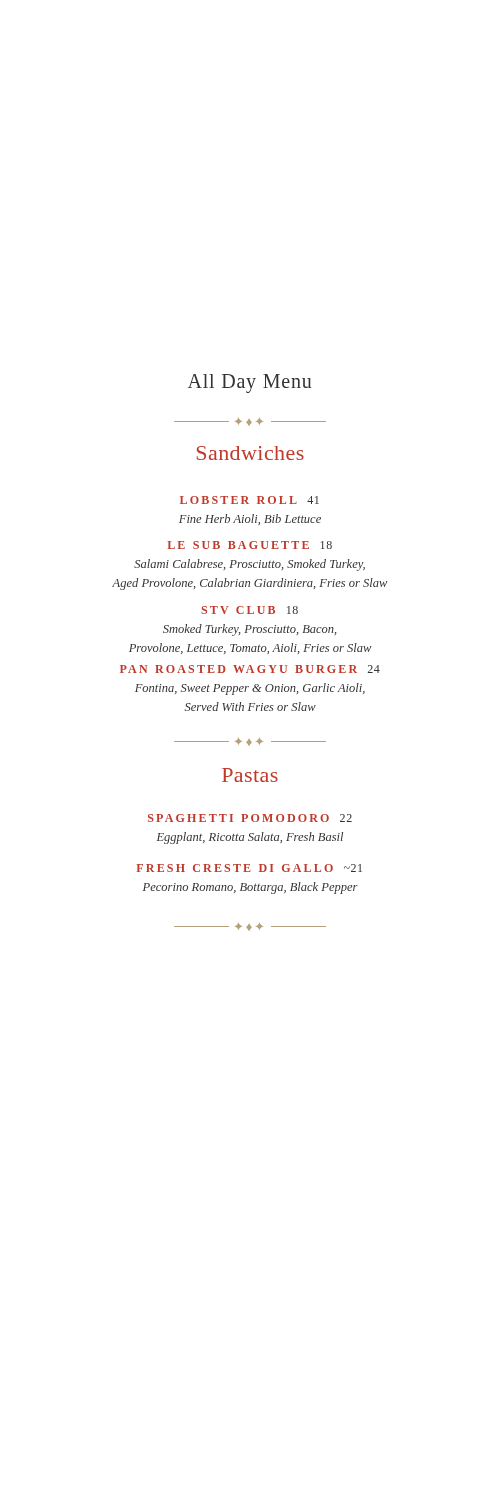Click where it says "All Day Menu"
500x1500 pixels.
tap(250, 381)
